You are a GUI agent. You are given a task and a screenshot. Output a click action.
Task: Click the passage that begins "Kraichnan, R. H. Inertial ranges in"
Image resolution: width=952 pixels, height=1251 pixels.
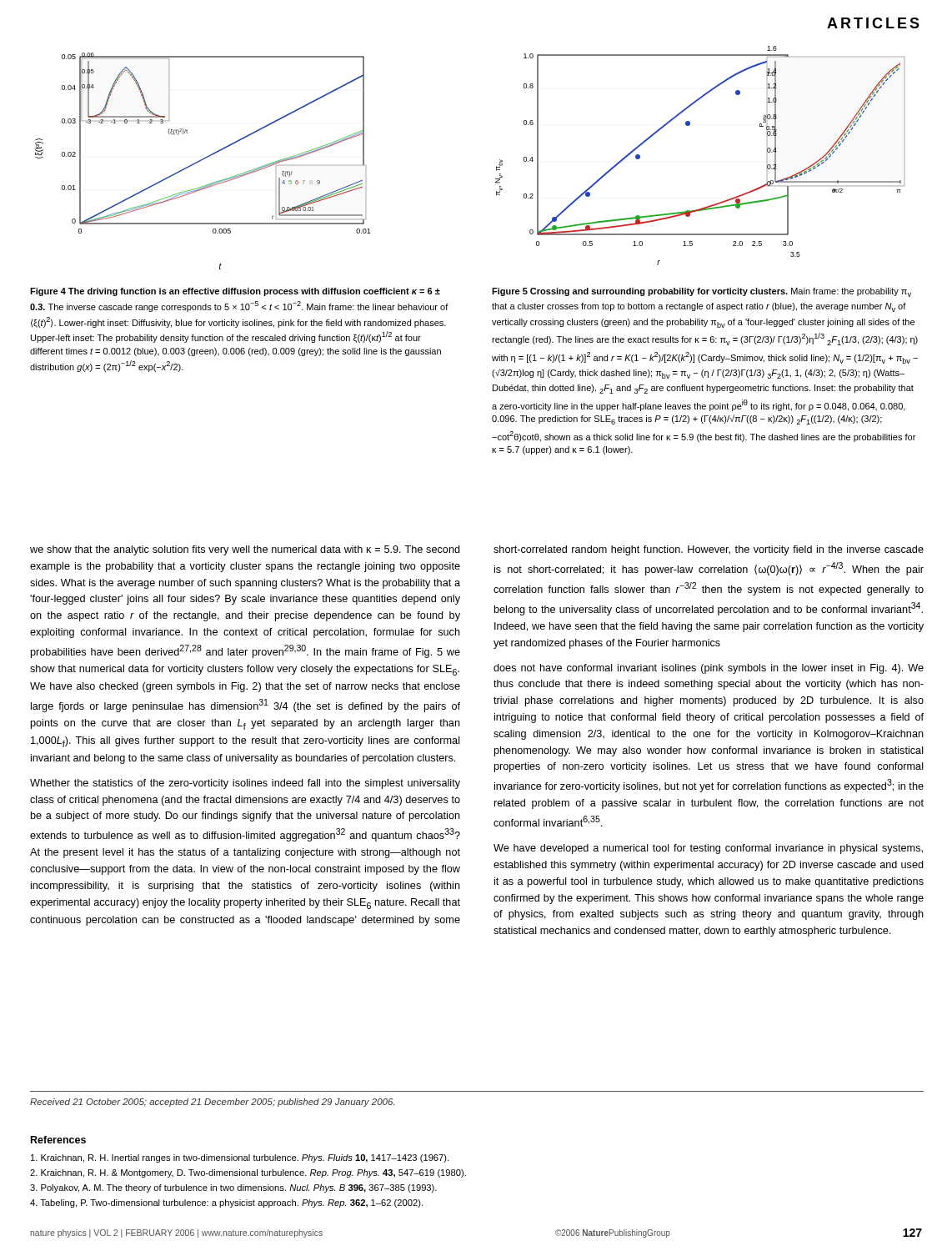pos(240,1158)
